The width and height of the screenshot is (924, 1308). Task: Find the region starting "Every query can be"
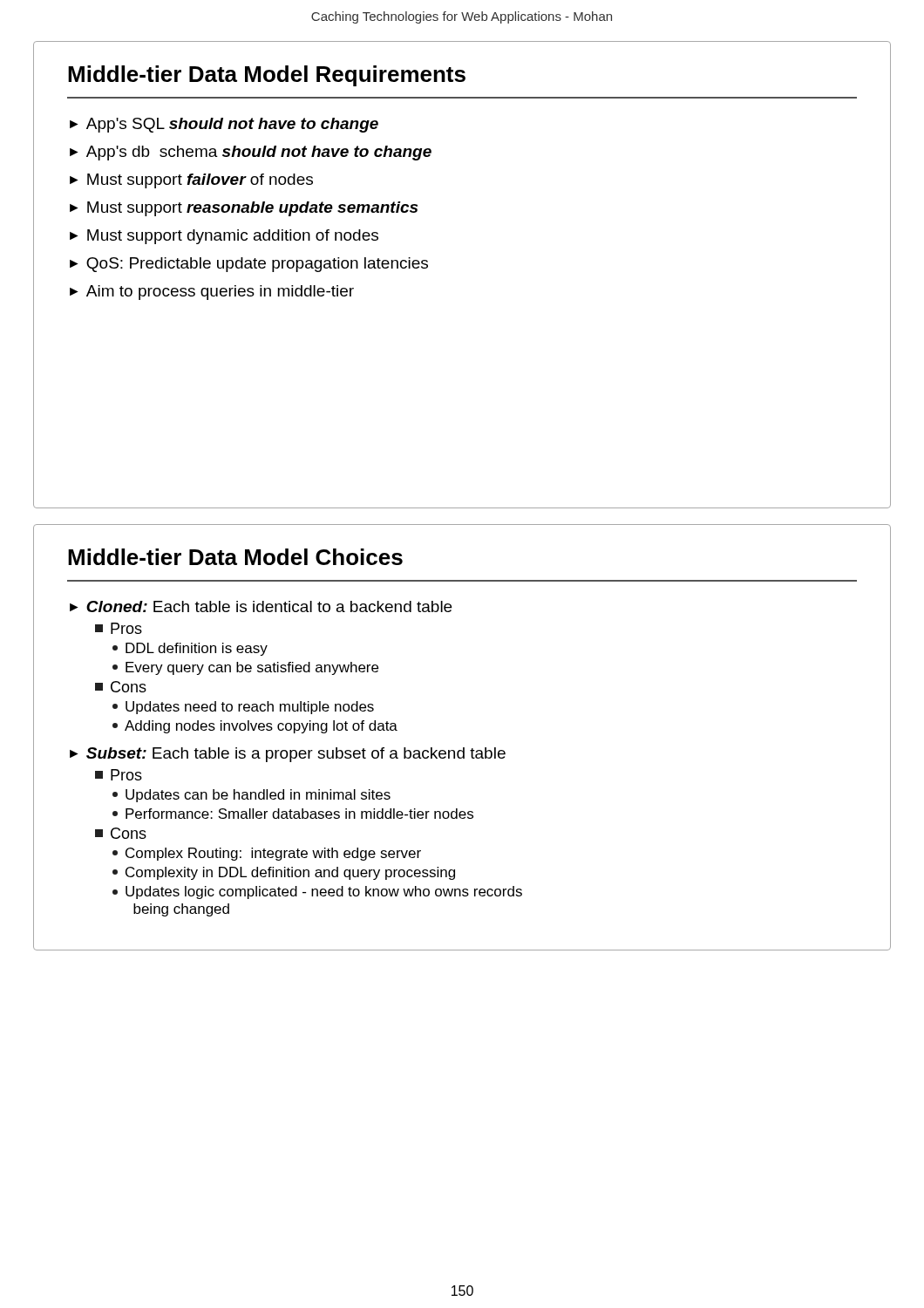click(x=246, y=668)
